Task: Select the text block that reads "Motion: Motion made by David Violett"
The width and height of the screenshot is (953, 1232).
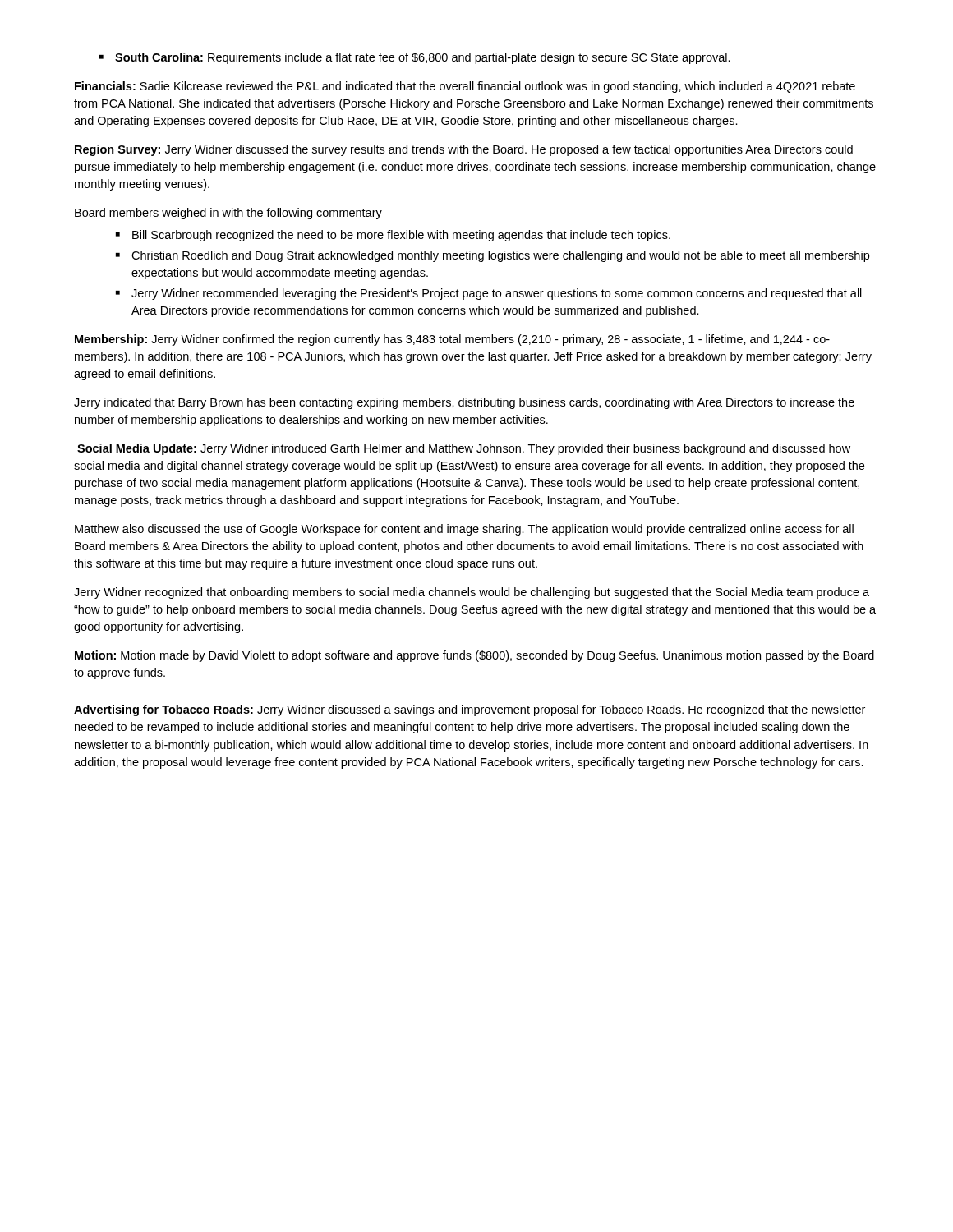Action: tap(474, 664)
